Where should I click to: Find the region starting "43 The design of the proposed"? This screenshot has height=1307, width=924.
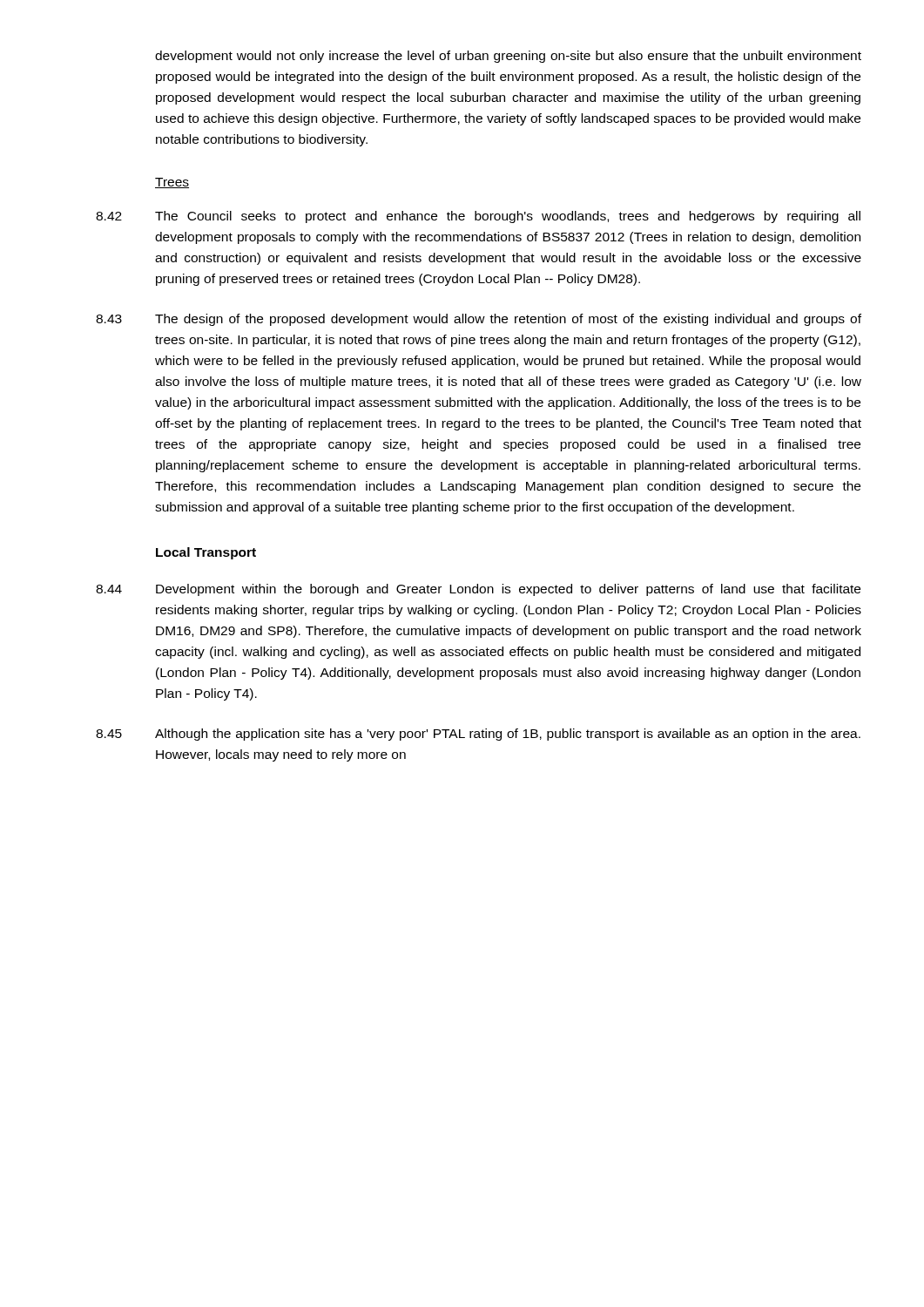(479, 413)
